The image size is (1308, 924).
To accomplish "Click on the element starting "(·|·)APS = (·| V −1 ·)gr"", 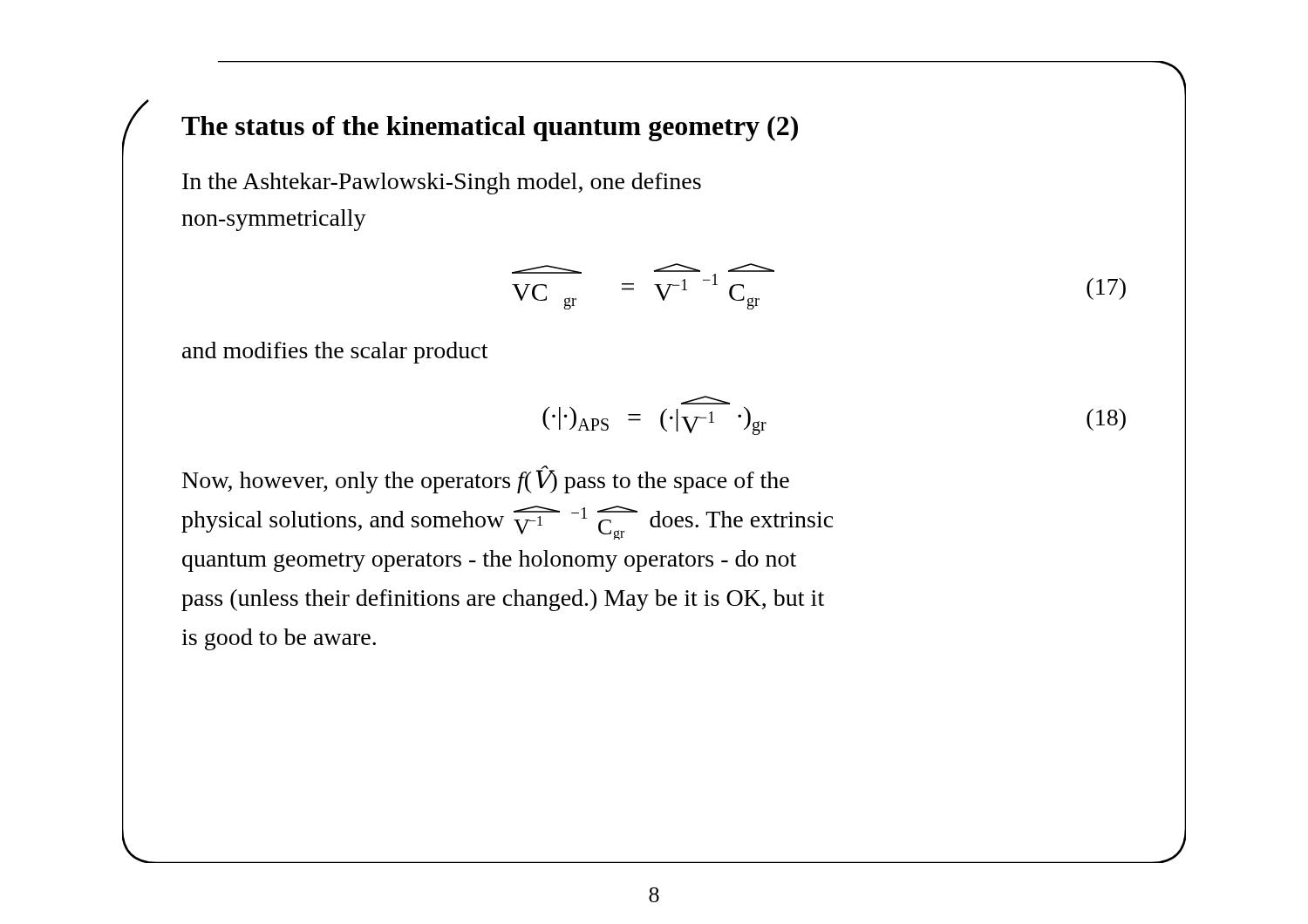I will 705,400.
